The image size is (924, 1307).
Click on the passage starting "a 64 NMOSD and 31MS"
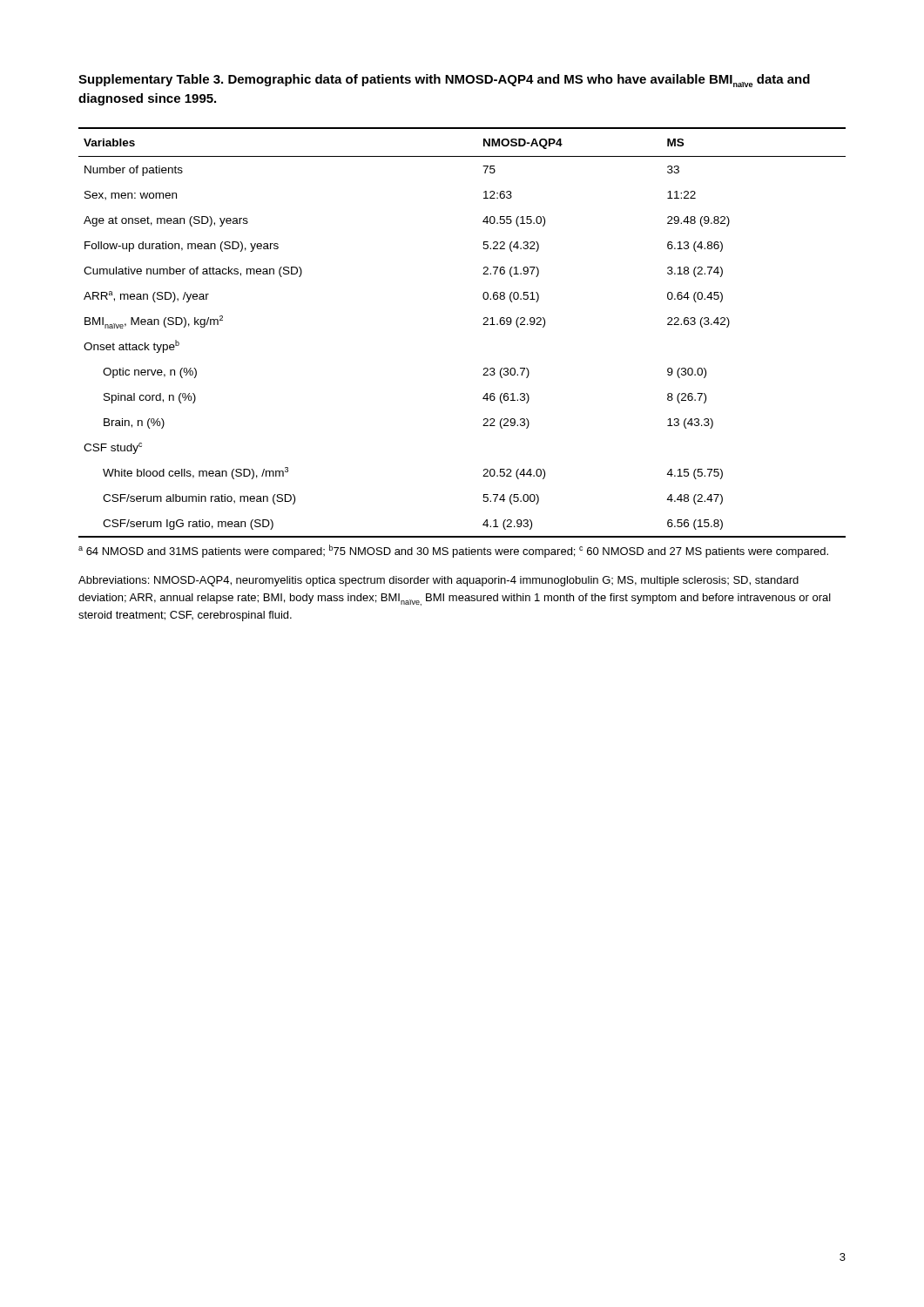tap(454, 550)
